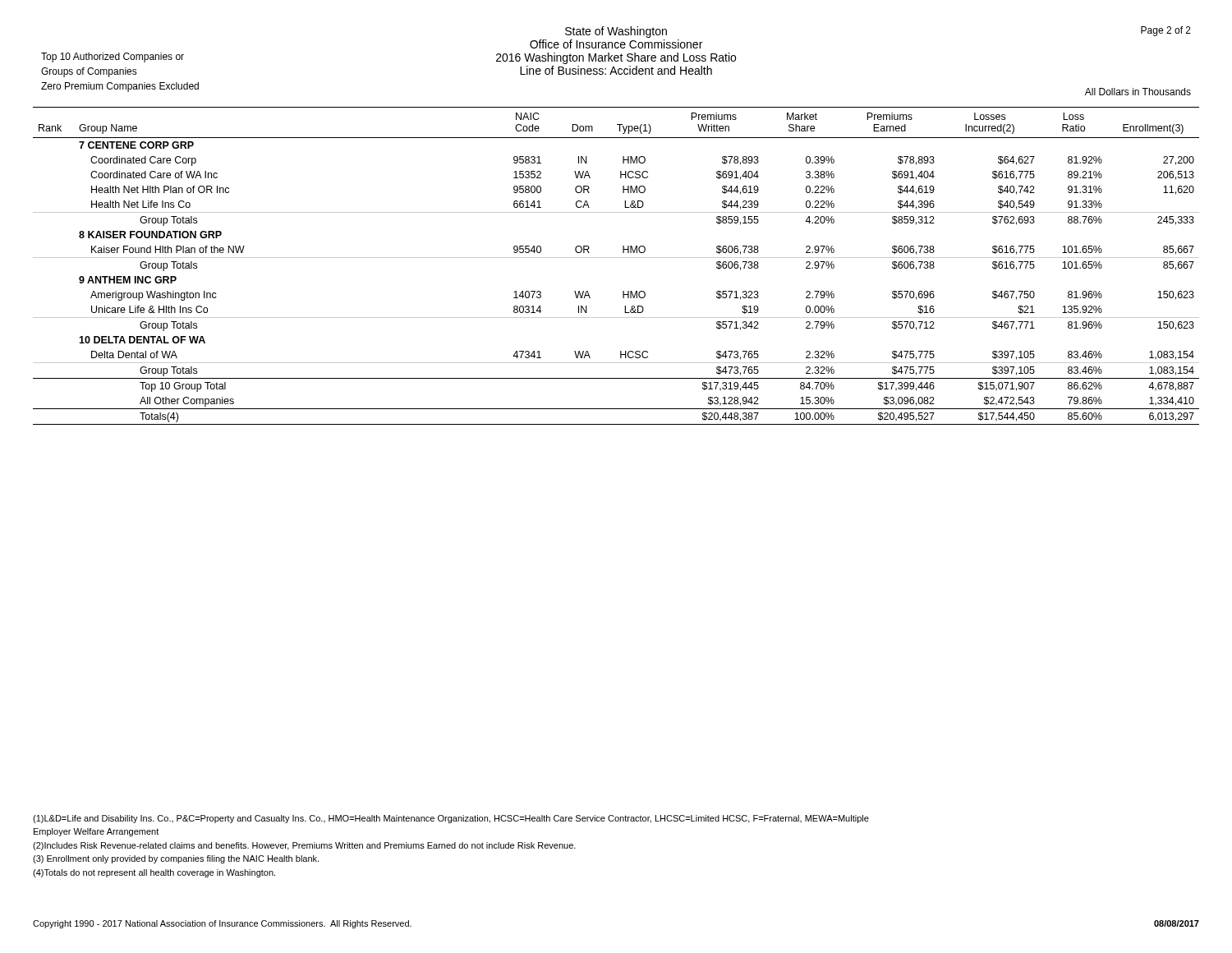Navigate to the element starting "(1)L&D=Life and Disability"
This screenshot has width=1232, height=953.
coord(451,819)
